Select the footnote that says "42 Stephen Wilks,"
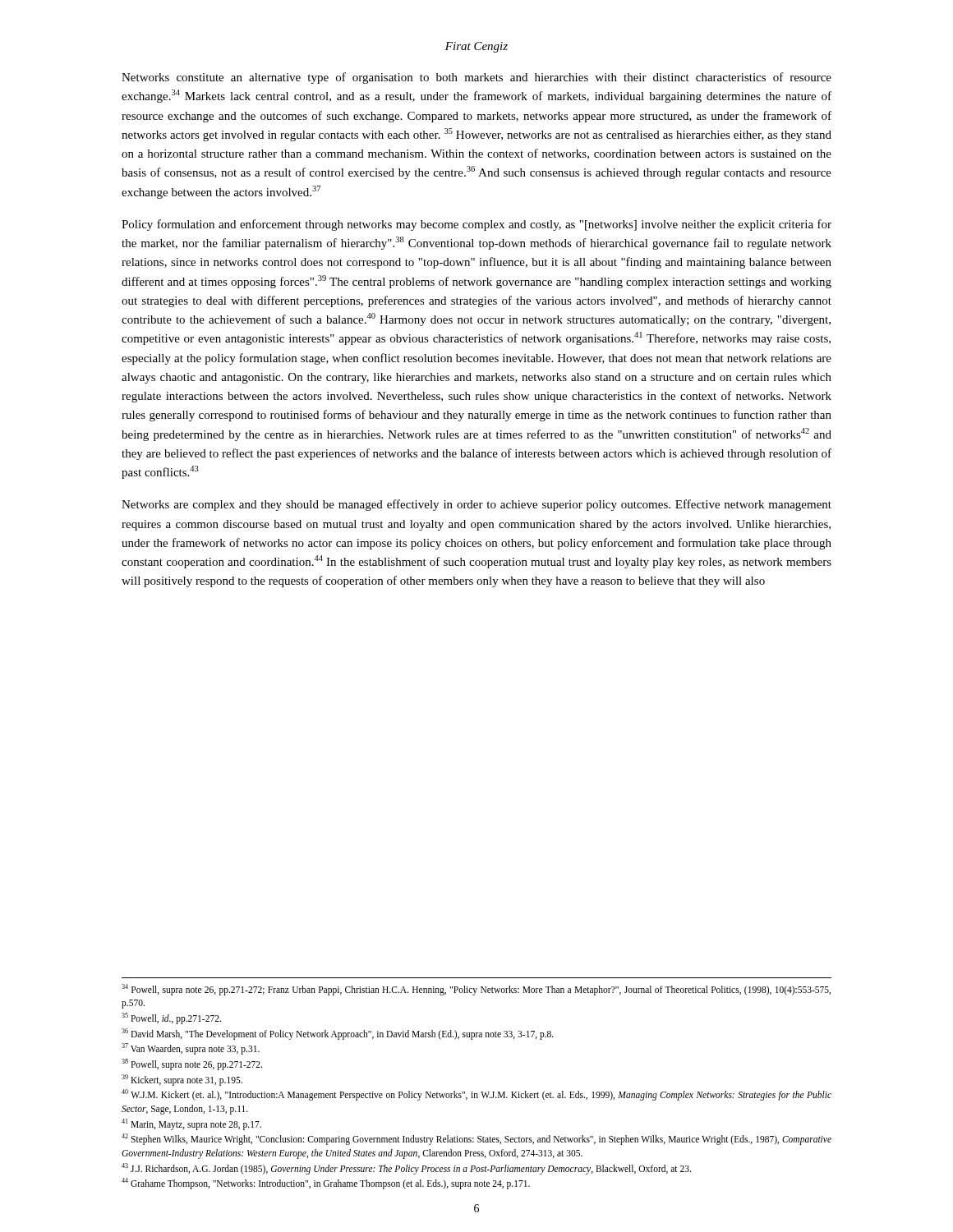Image resolution: width=953 pixels, height=1232 pixels. tap(476, 1146)
